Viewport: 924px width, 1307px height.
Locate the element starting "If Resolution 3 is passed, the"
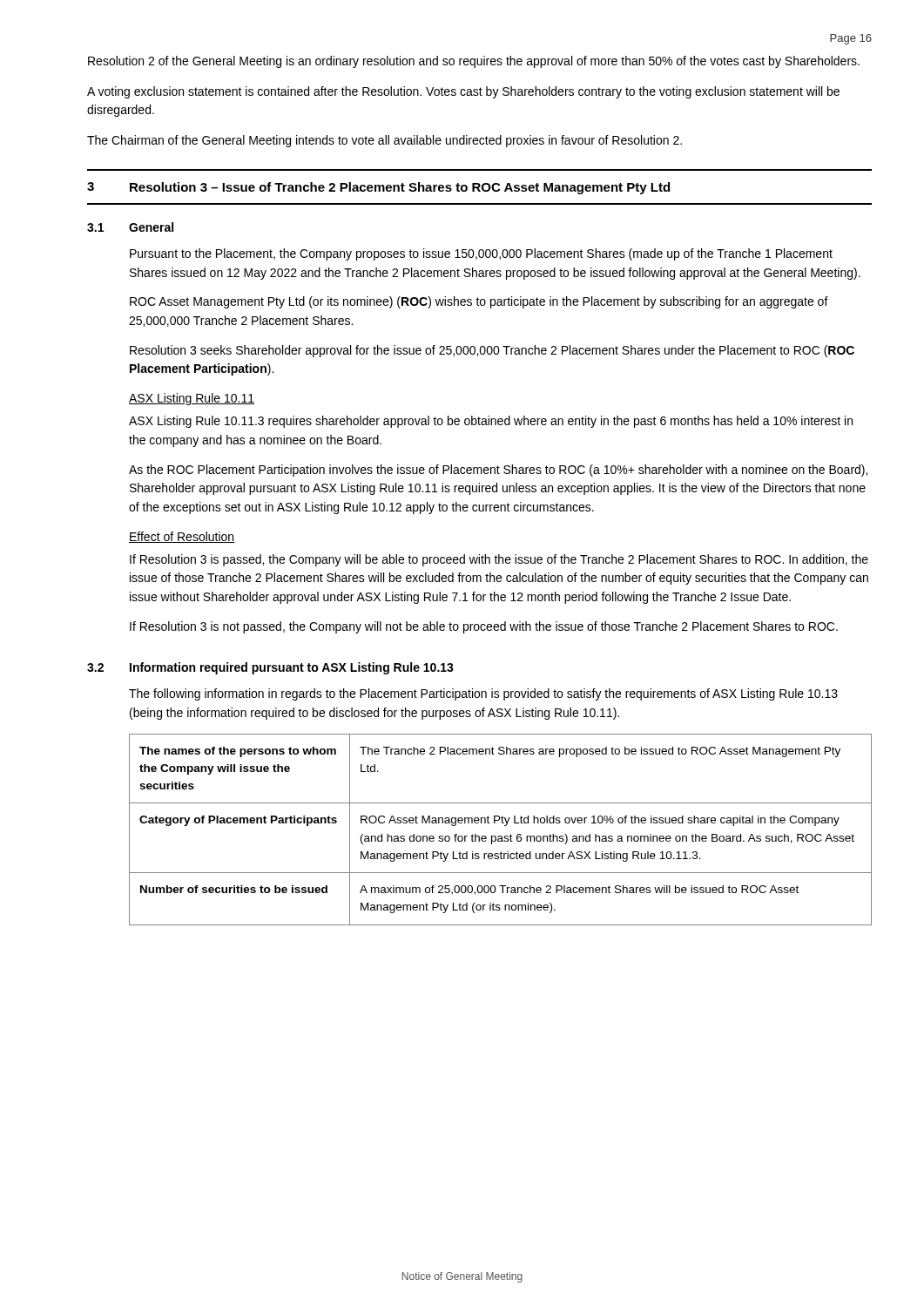coord(499,578)
